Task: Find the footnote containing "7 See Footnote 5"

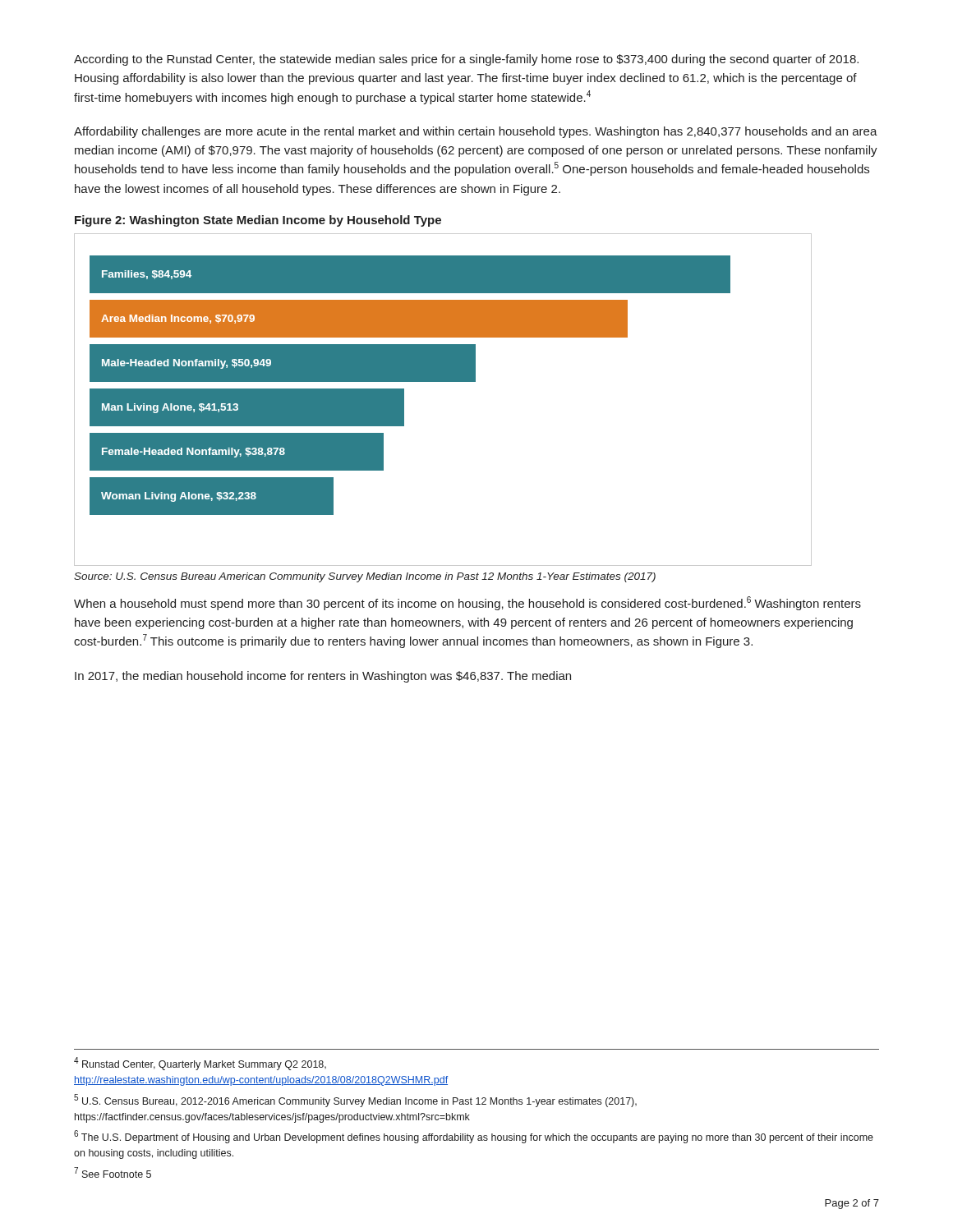Action: point(113,1173)
